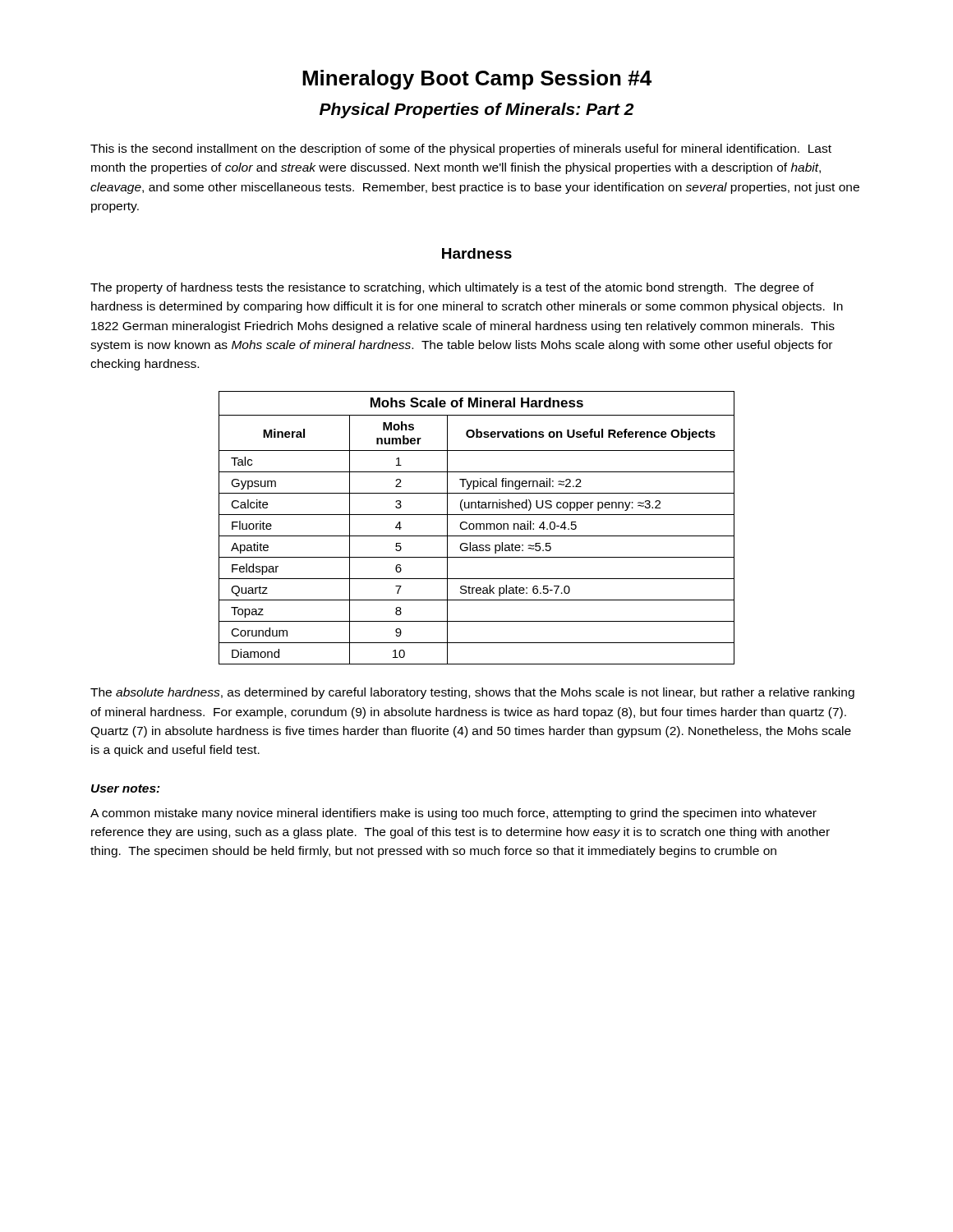Locate the table with the text "Mohs Scale of Mineral Hardness"
953x1232 pixels.
(x=476, y=528)
